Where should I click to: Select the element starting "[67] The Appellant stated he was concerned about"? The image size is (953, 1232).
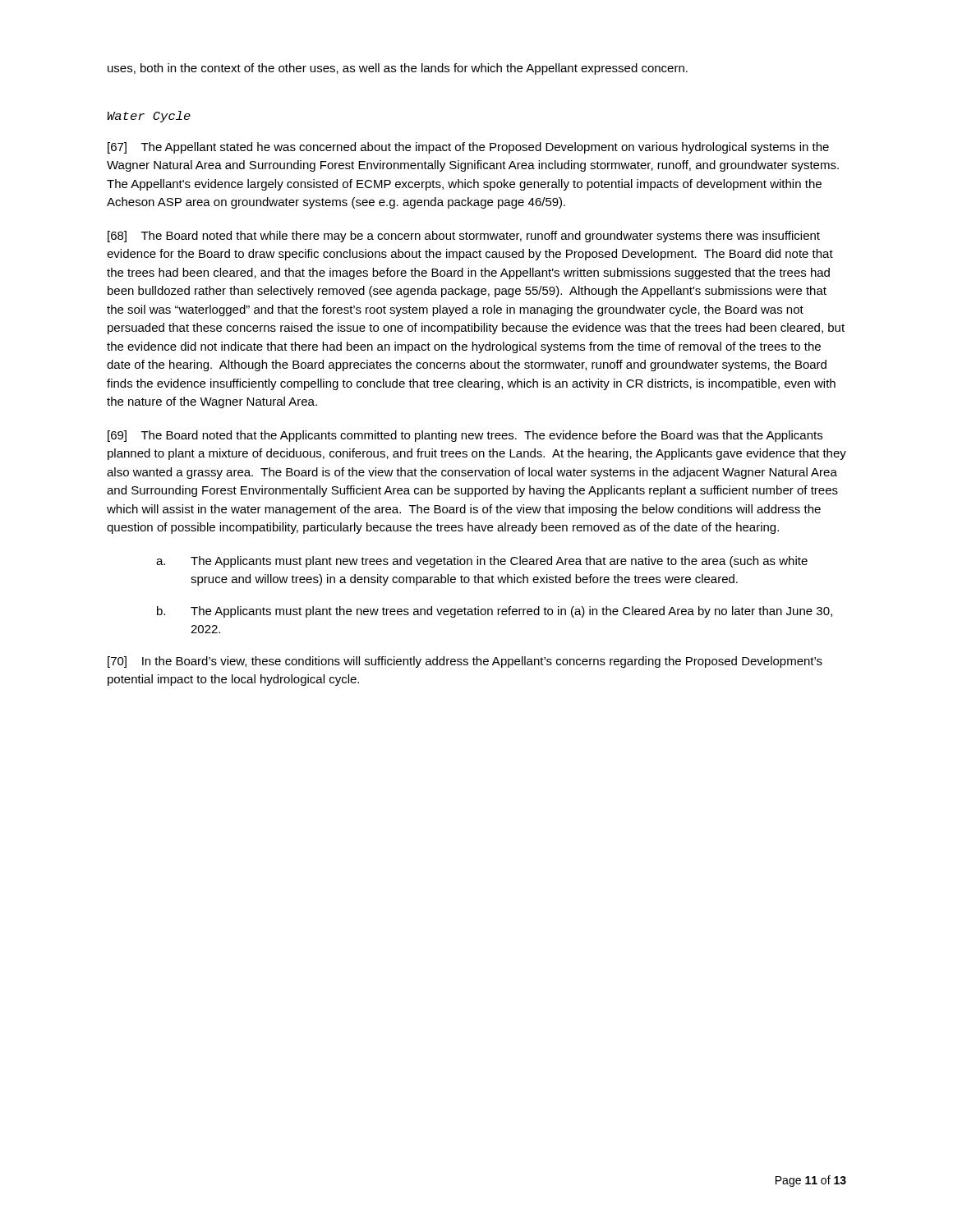pyautogui.click(x=475, y=174)
